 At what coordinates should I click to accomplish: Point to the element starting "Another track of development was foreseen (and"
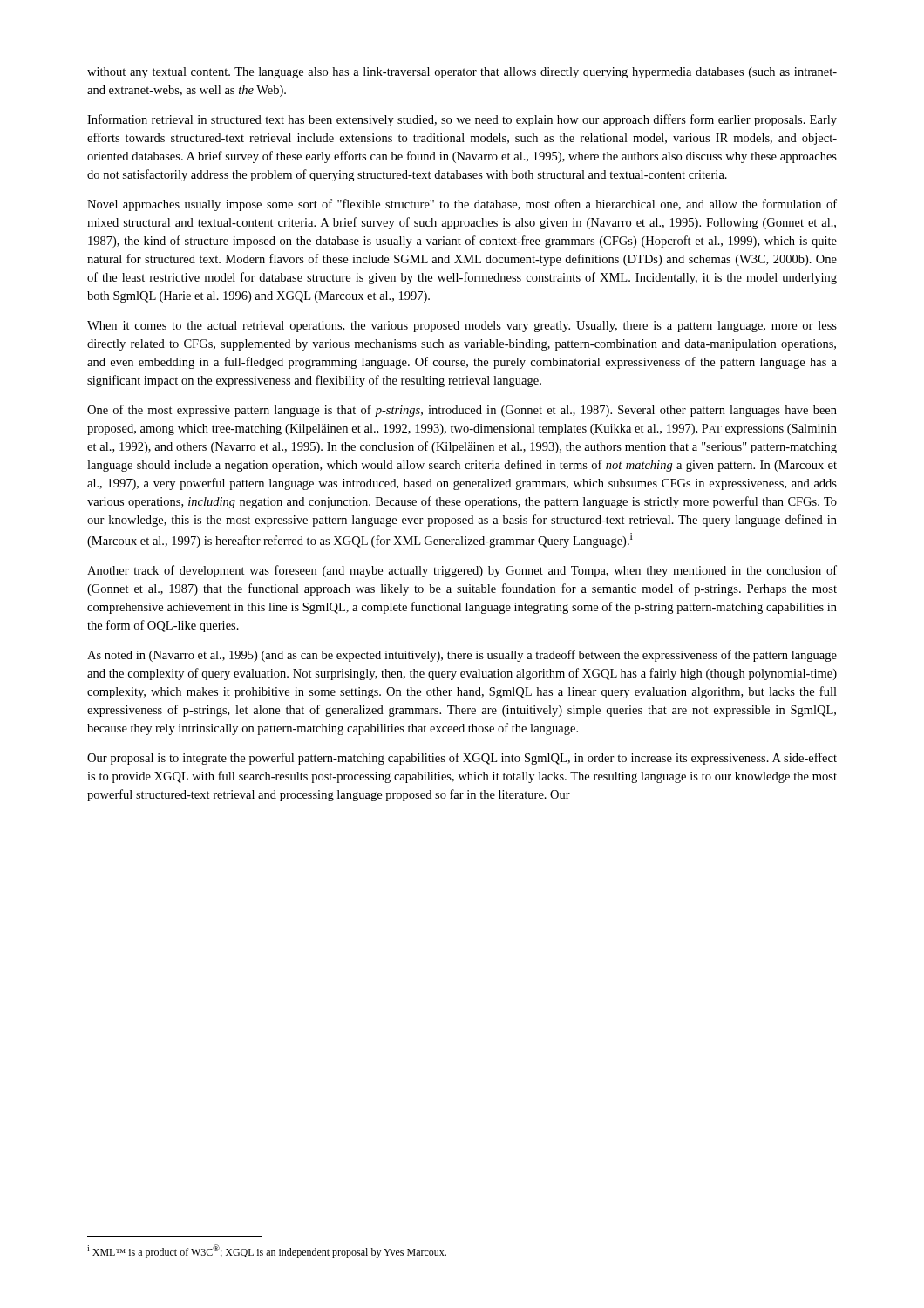coord(462,598)
